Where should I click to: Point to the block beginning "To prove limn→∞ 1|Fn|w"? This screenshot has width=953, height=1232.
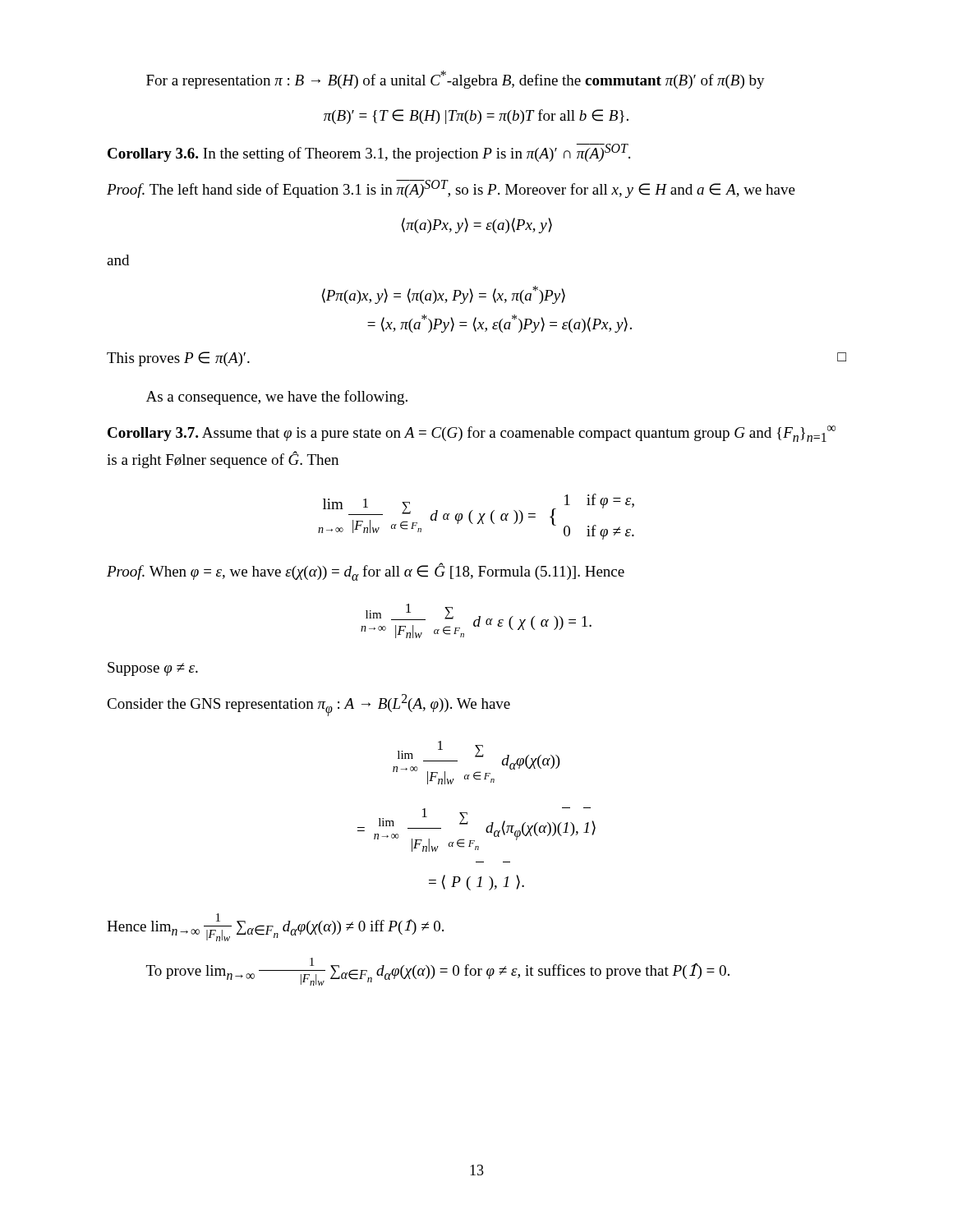click(x=438, y=972)
